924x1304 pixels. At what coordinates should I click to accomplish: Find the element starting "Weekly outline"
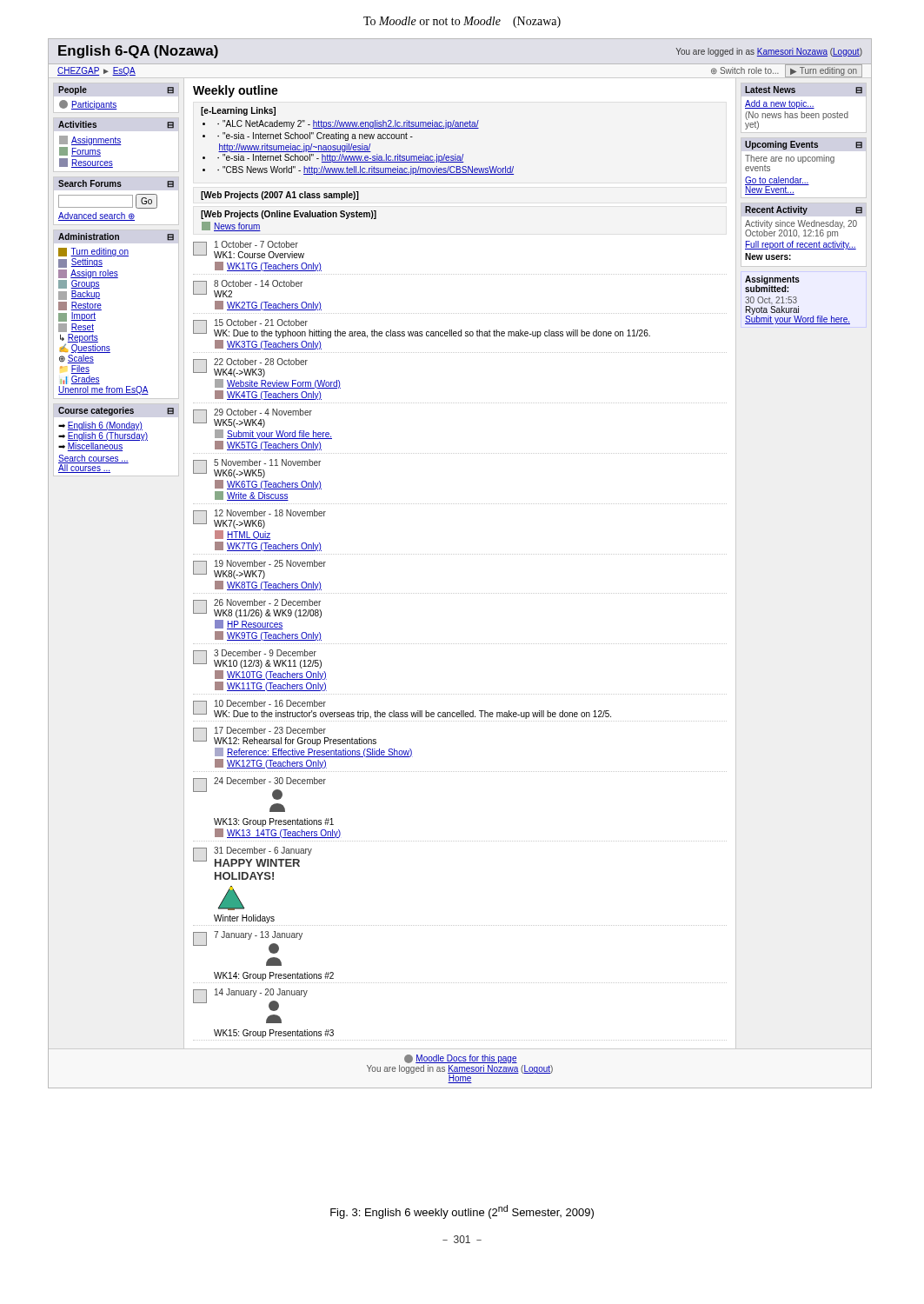(x=235, y=90)
